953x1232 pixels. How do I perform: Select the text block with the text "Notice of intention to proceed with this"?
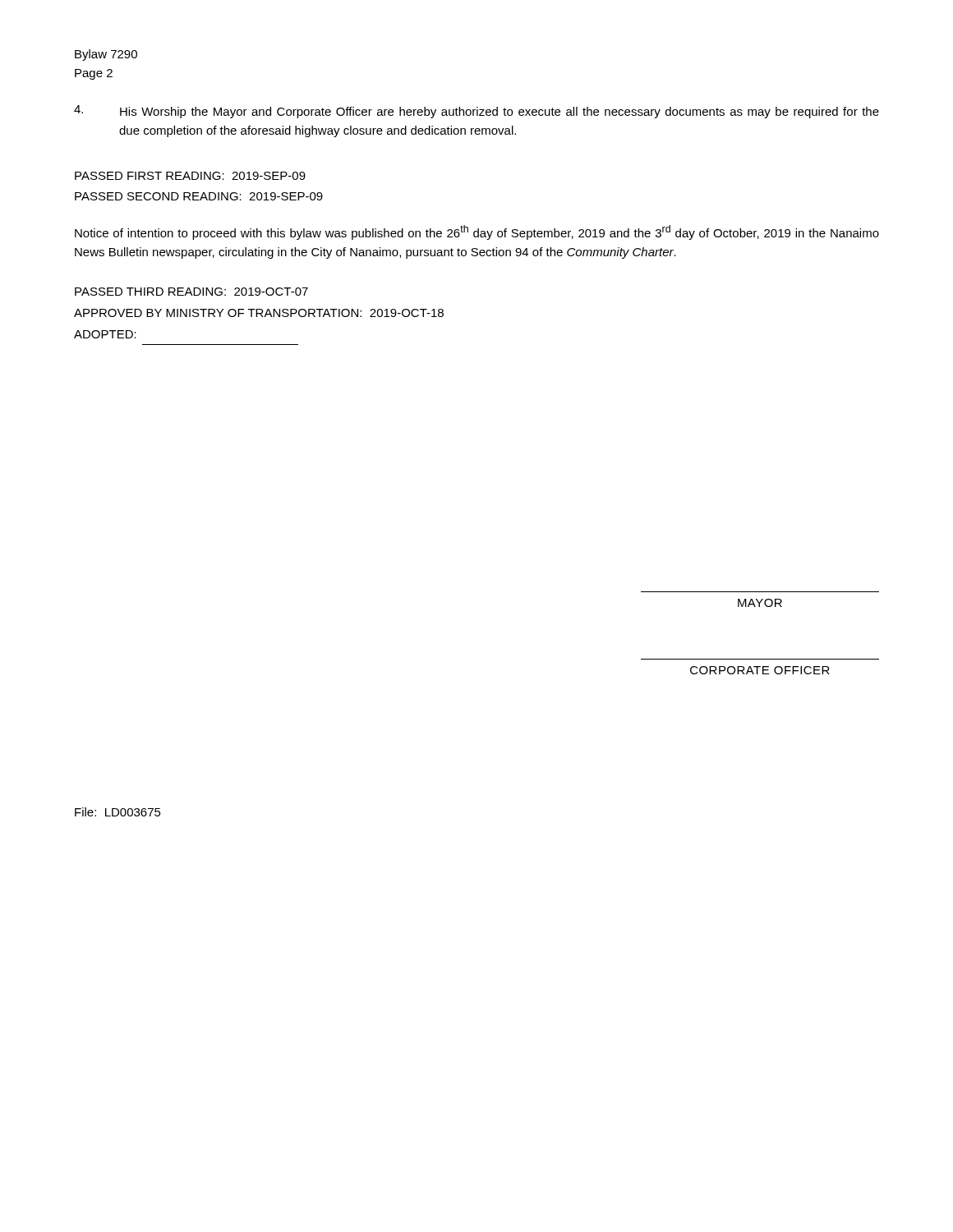pyautogui.click(x=476, y=241)
